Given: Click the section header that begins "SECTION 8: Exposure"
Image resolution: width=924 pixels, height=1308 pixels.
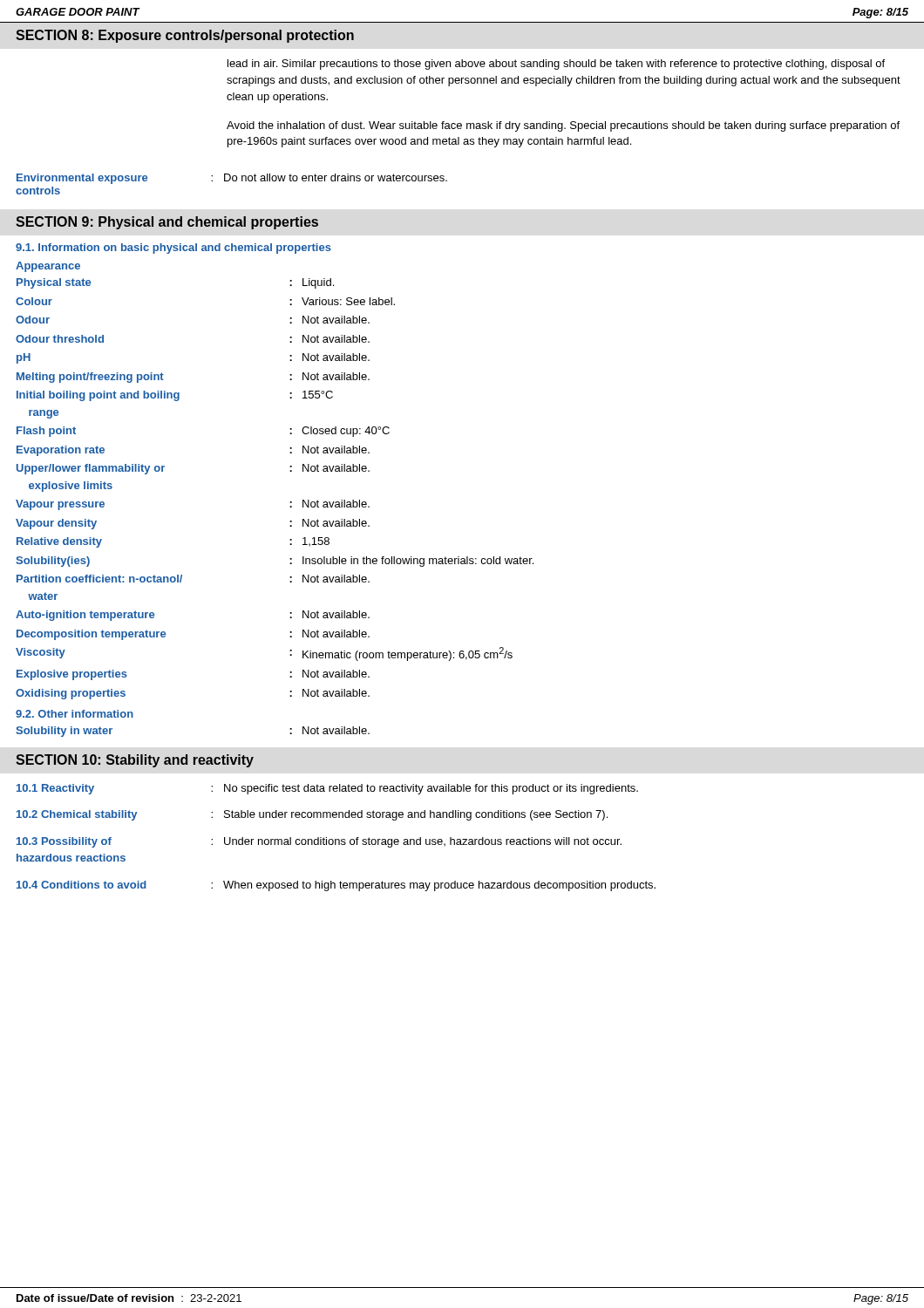Looking at the screenshot, I should (185, 35).
